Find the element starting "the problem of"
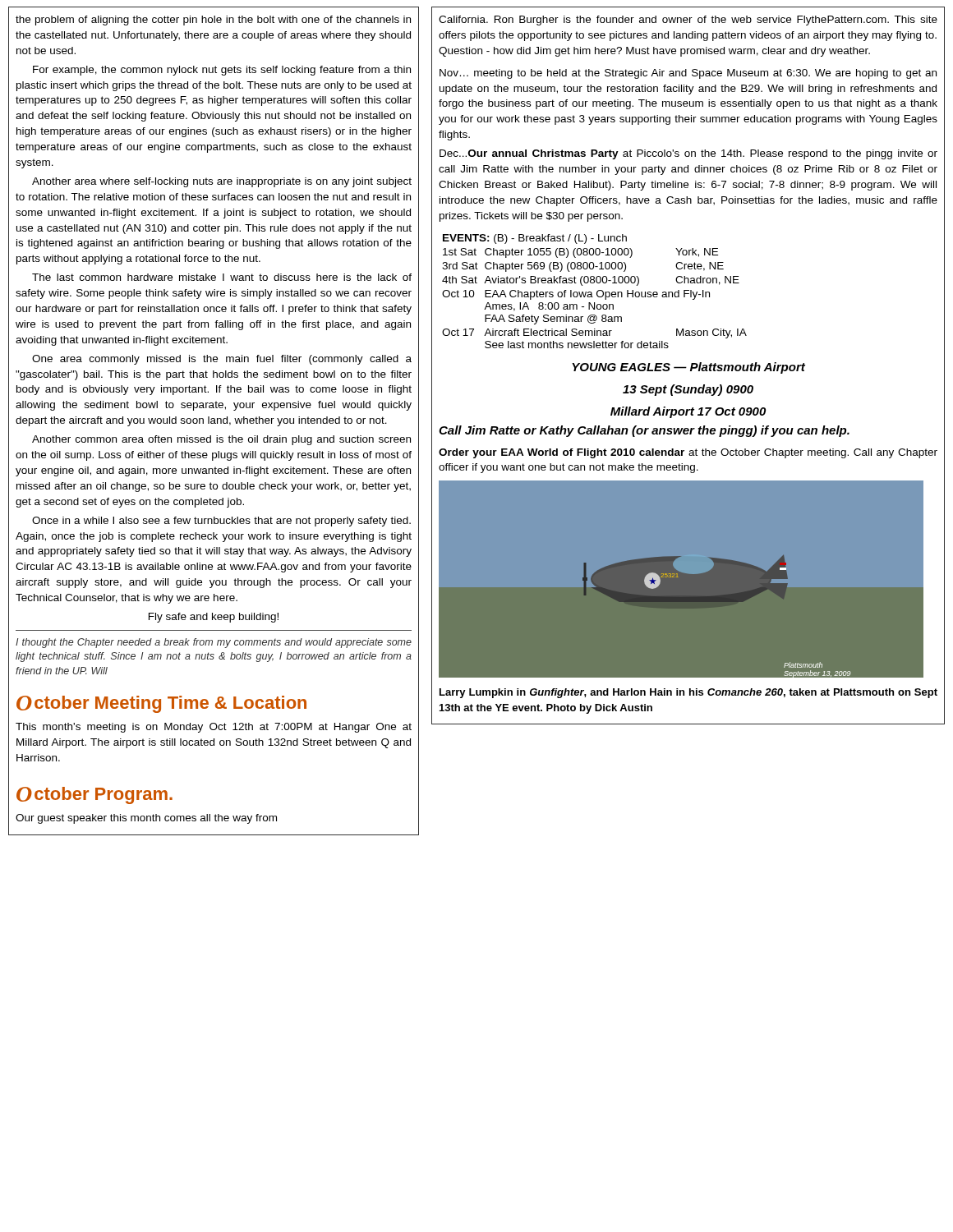The height and width of the screenshot is (1232, 953). pos(214,319)
